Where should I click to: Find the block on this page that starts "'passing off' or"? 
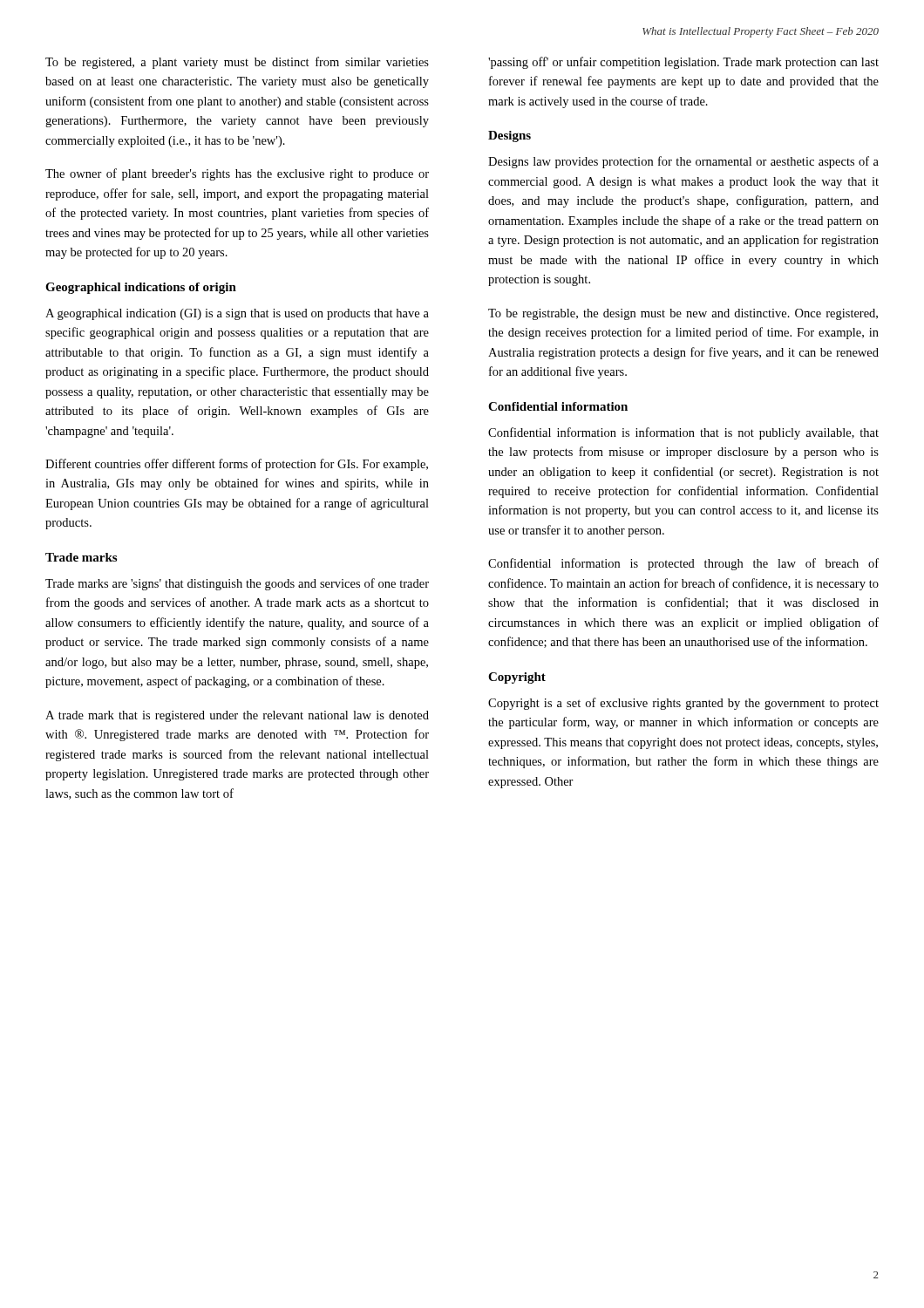[683, 81]
